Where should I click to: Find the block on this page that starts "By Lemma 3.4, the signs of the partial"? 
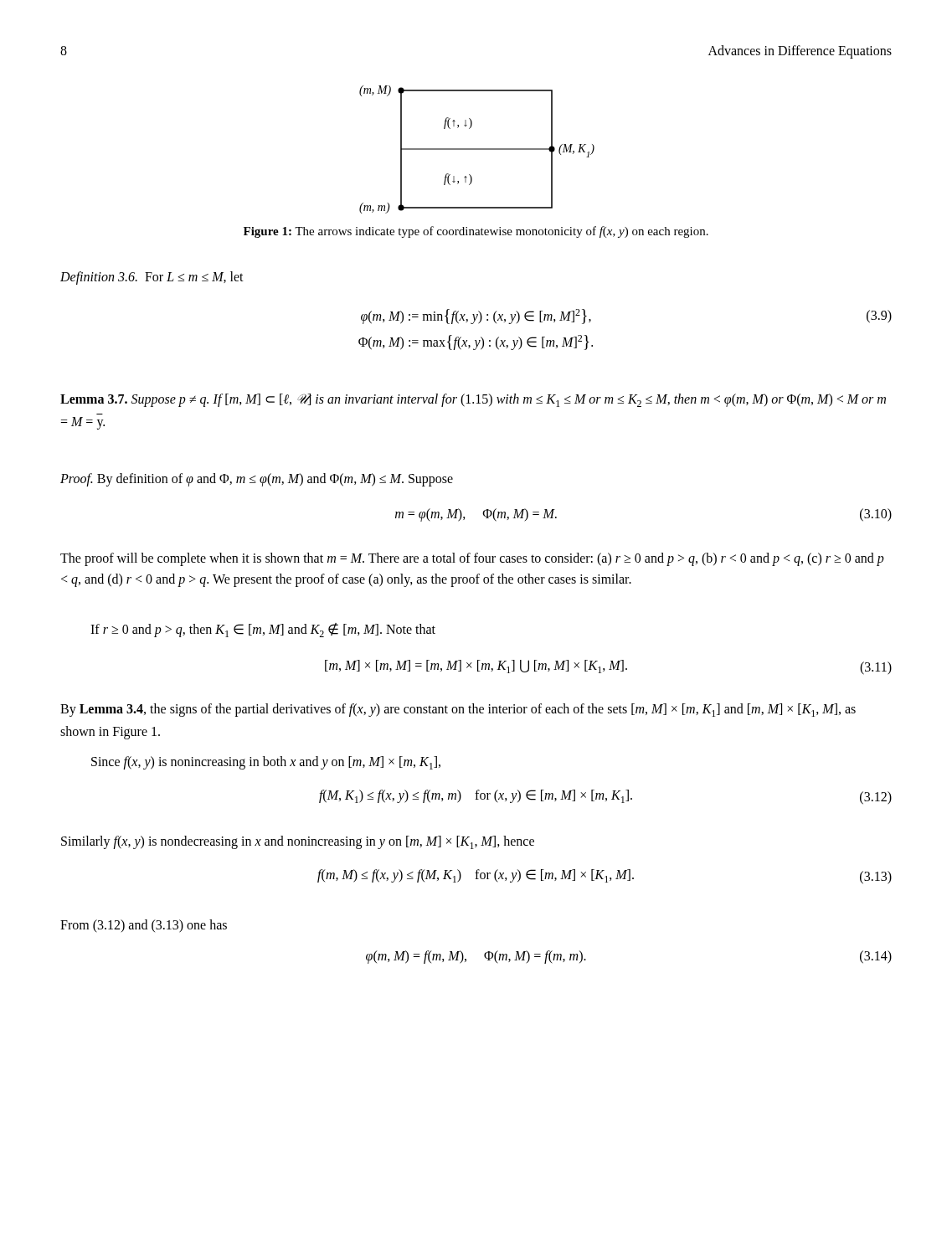point(458,720)
